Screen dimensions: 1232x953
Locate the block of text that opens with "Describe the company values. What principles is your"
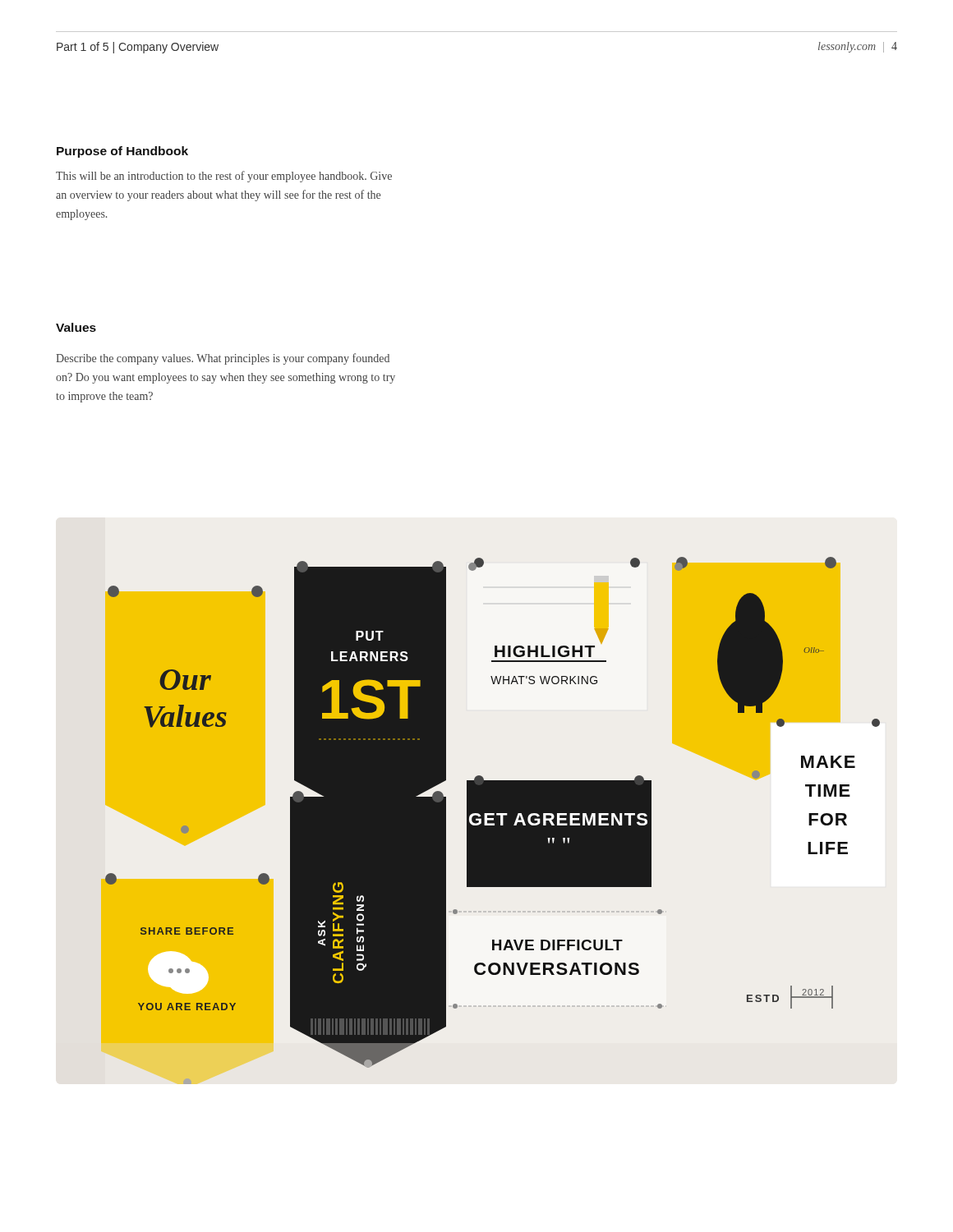click(x=226, y=377)
